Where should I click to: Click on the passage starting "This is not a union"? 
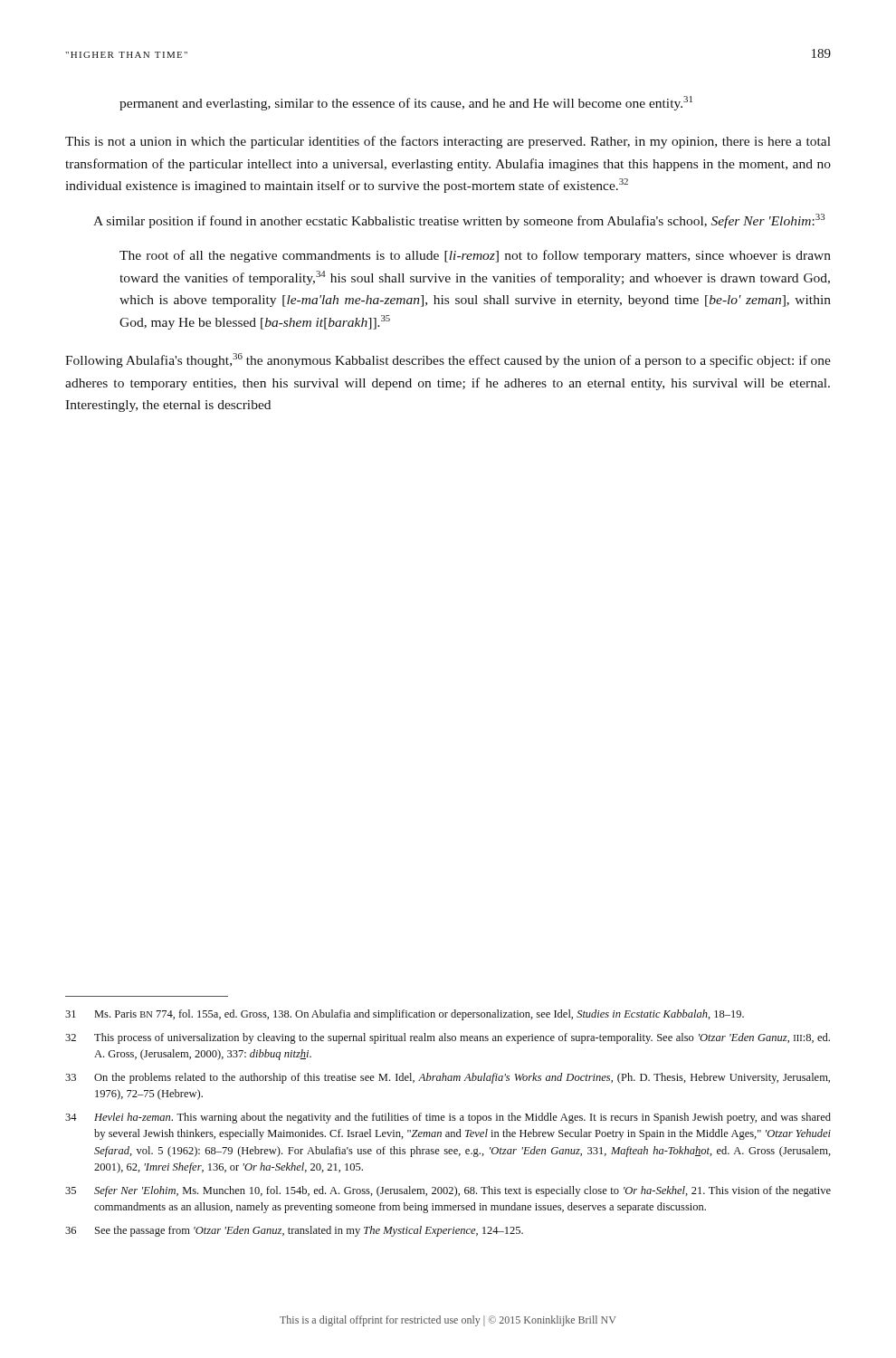pyautogui.click(x=448, y=164)
